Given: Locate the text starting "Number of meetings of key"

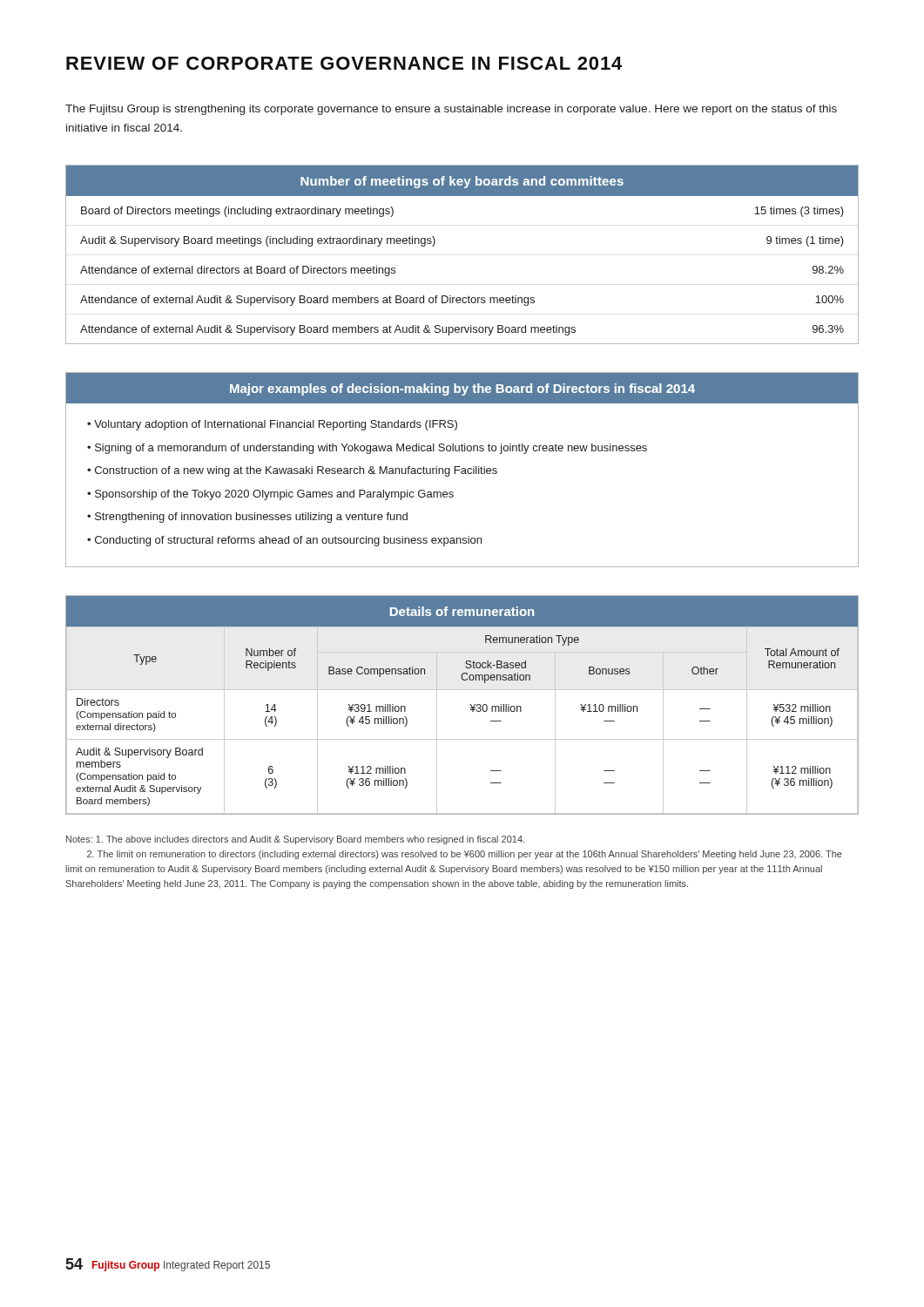Looking at the screenshot, I should click(462, 181).
